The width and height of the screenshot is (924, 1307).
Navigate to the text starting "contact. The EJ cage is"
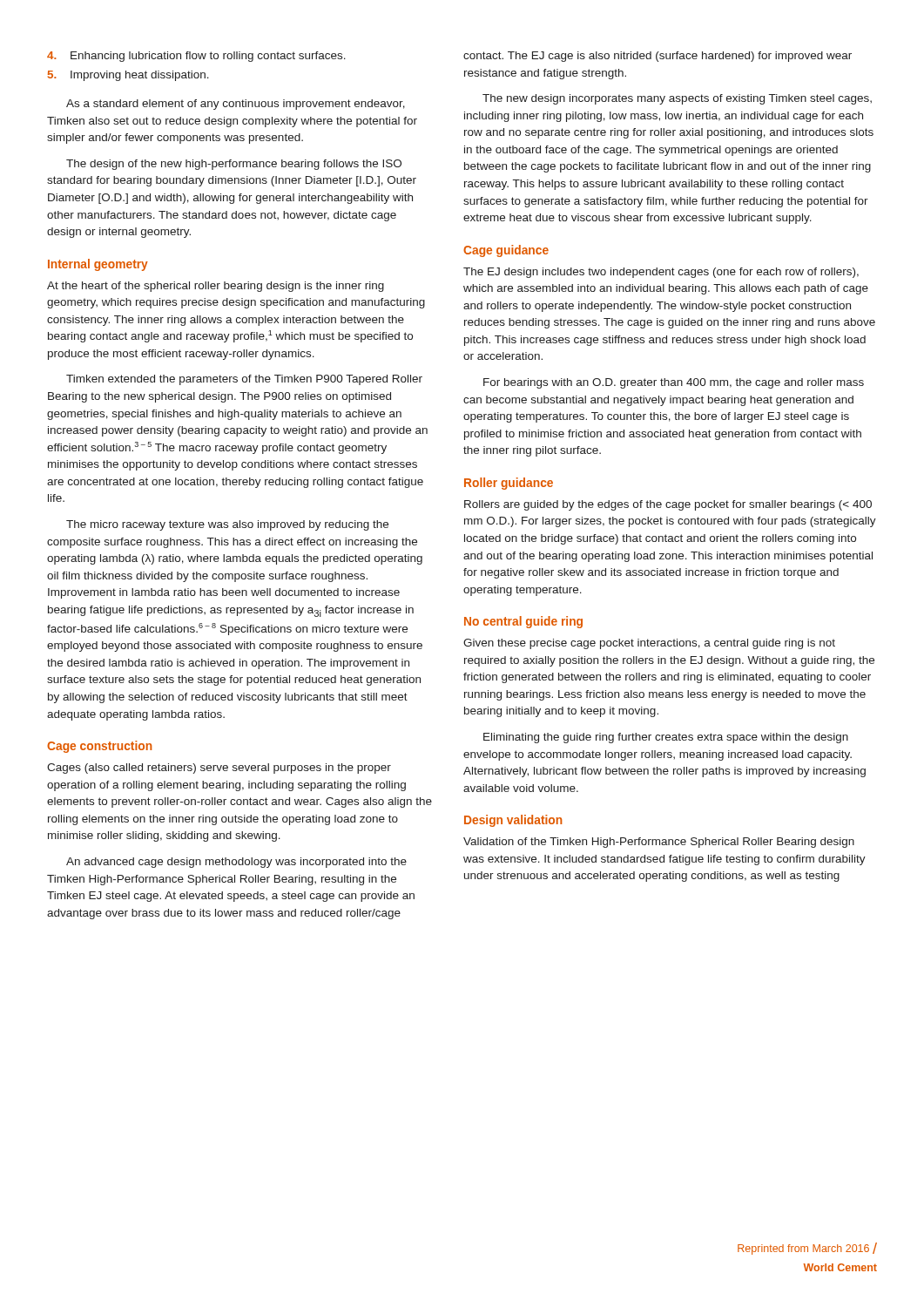tap(670, 137)
